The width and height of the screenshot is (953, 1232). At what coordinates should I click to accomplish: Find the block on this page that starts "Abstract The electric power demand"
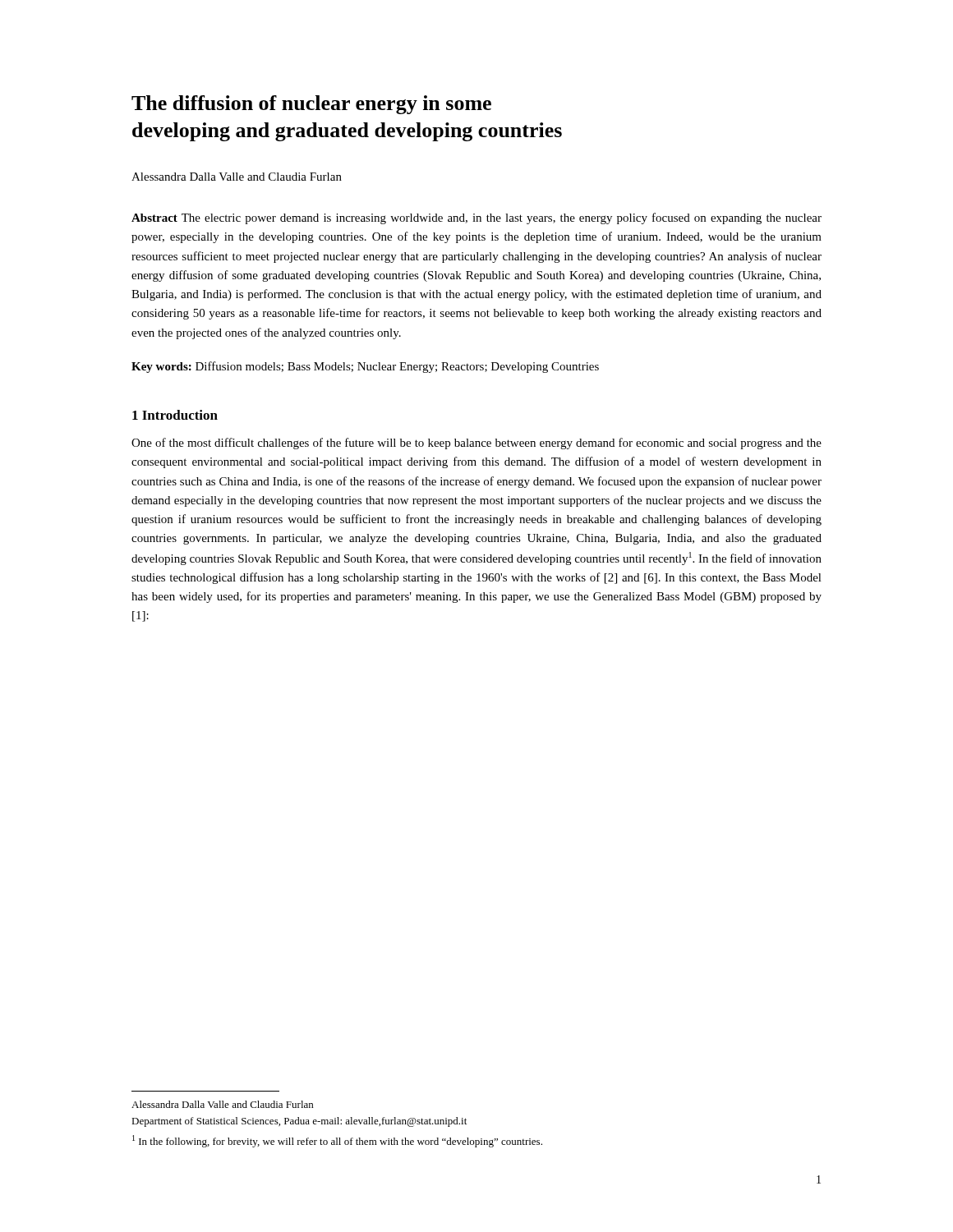pos(476,275)
